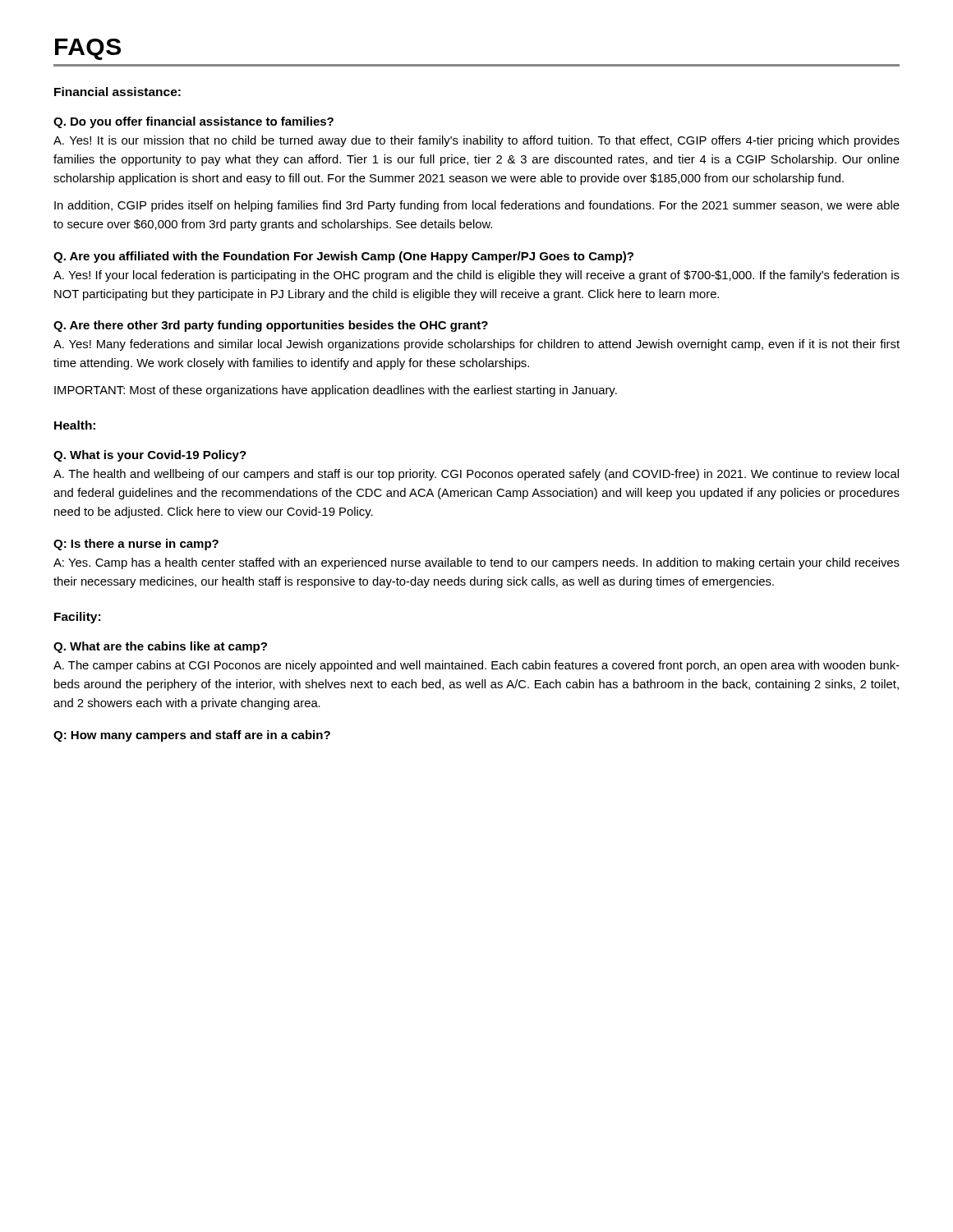953x1232 pixels.
Task: Point to the text block starting "Q. Are there other 3rd"
Action: pyautogui.click(x=271, y=325)
